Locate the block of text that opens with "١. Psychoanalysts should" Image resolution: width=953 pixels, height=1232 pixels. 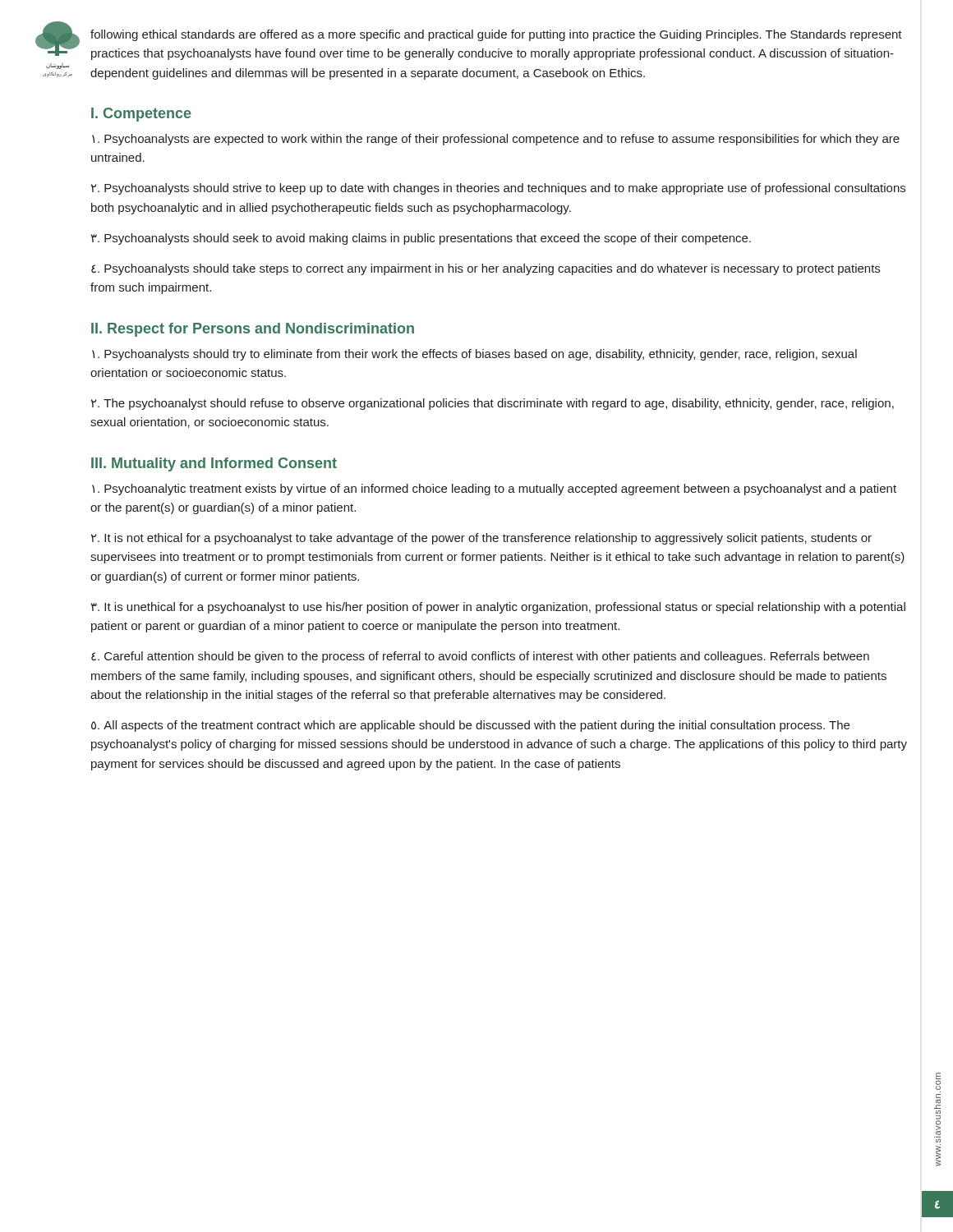pos(474,363)
